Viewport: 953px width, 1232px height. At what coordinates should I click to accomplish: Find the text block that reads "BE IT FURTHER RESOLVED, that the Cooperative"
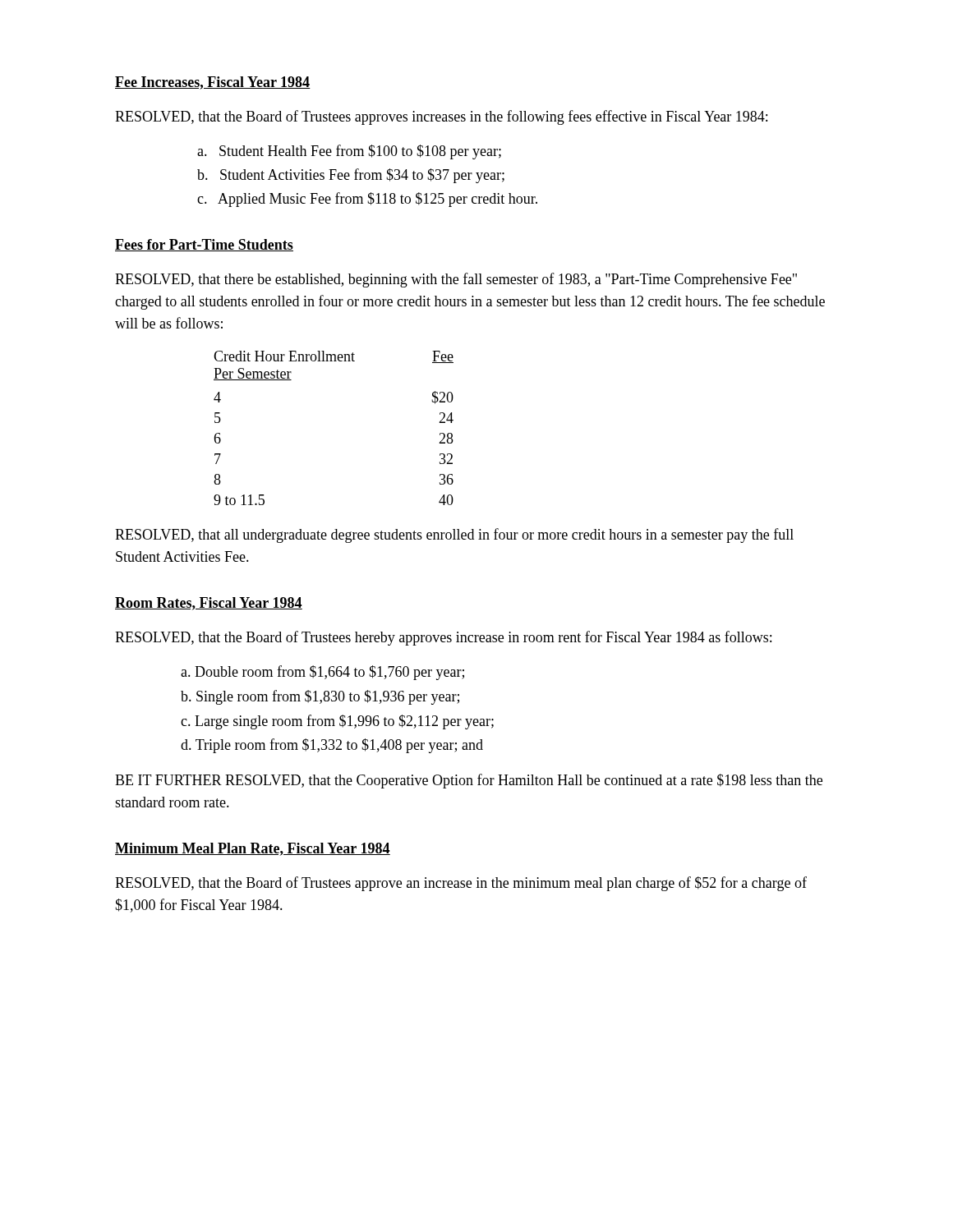coord(469,791)
